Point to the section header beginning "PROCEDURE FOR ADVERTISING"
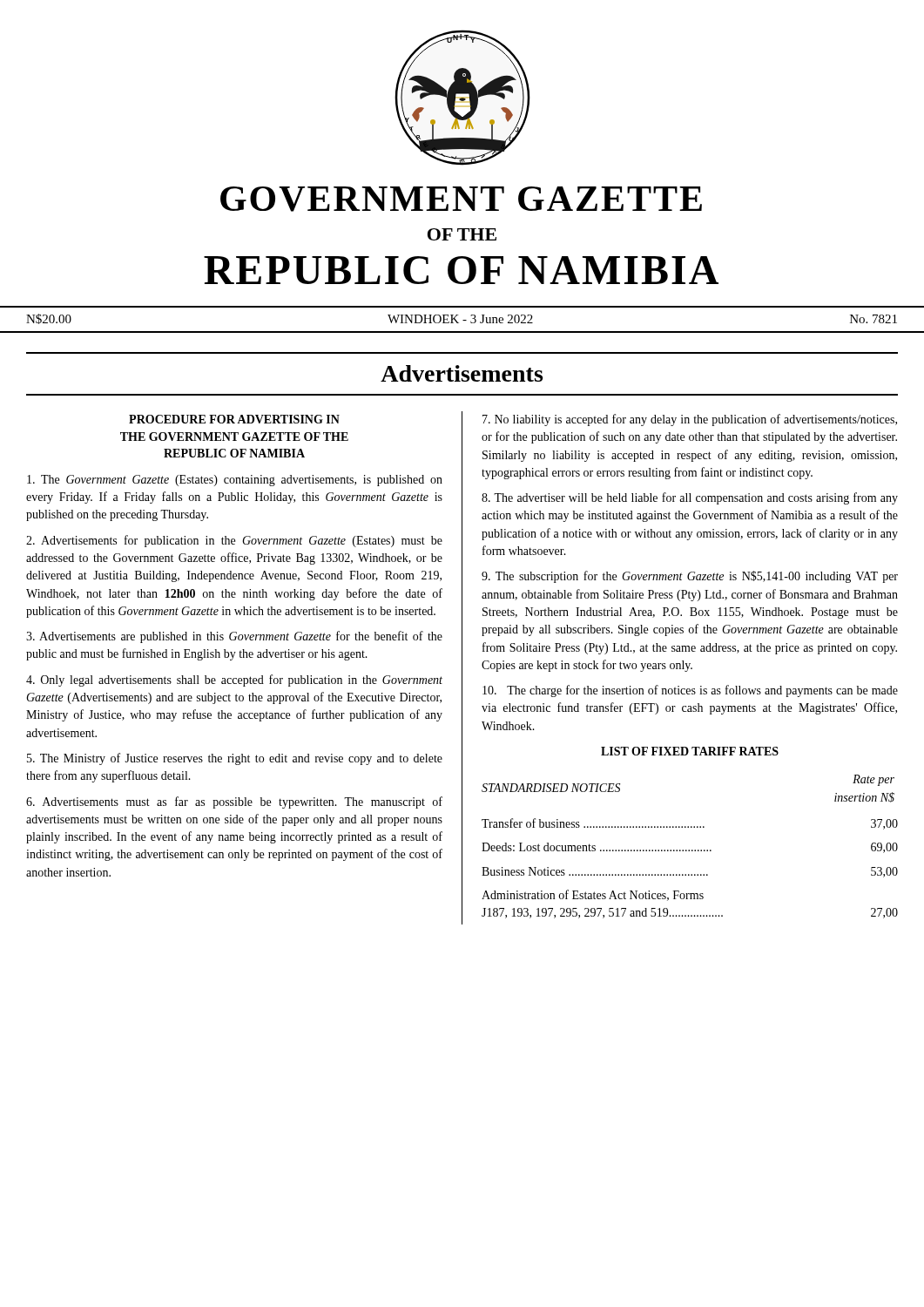924x1307 pixels. tap(234, 437)
